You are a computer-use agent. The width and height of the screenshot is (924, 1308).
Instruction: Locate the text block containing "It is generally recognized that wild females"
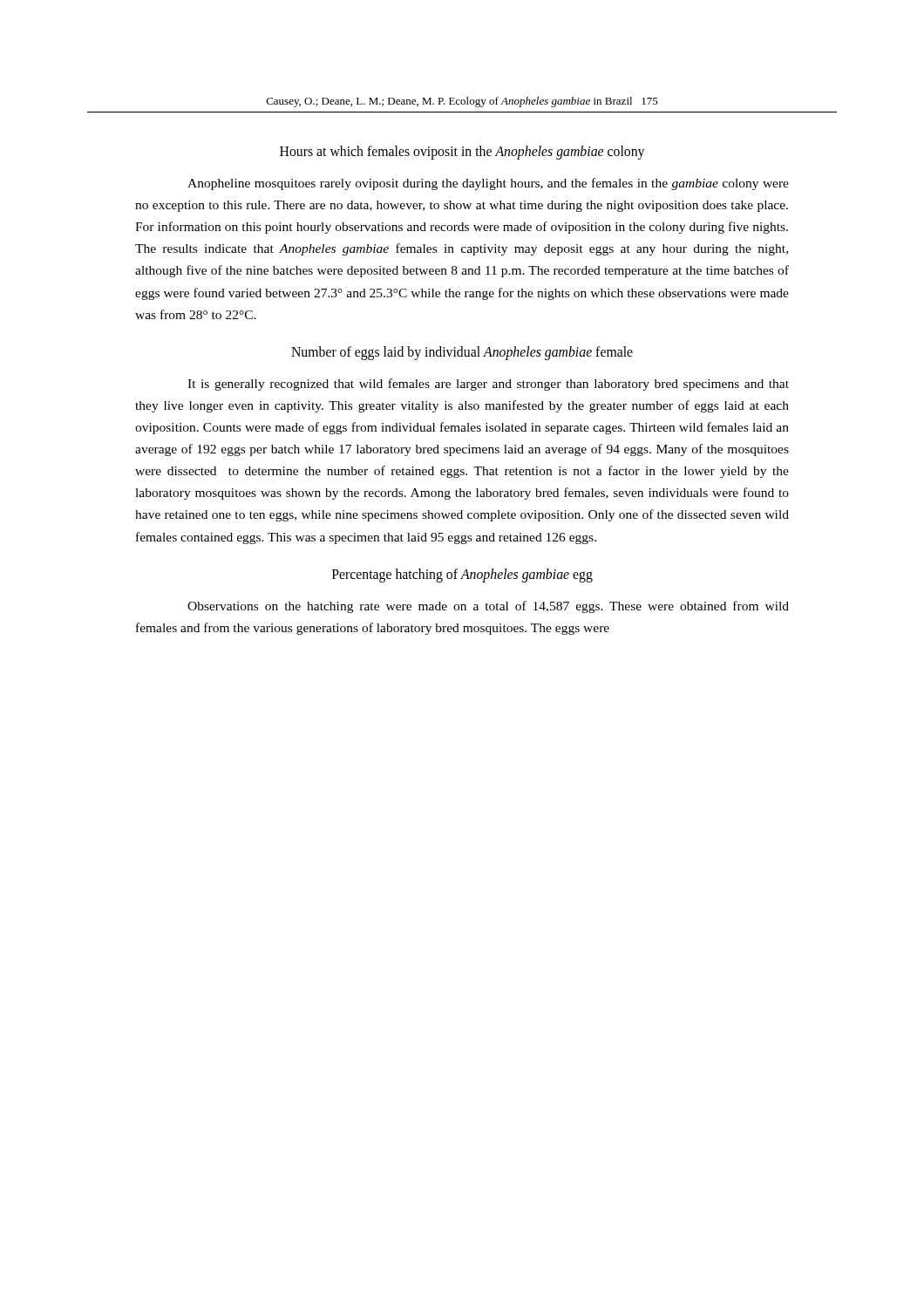(x=462, y=460)
